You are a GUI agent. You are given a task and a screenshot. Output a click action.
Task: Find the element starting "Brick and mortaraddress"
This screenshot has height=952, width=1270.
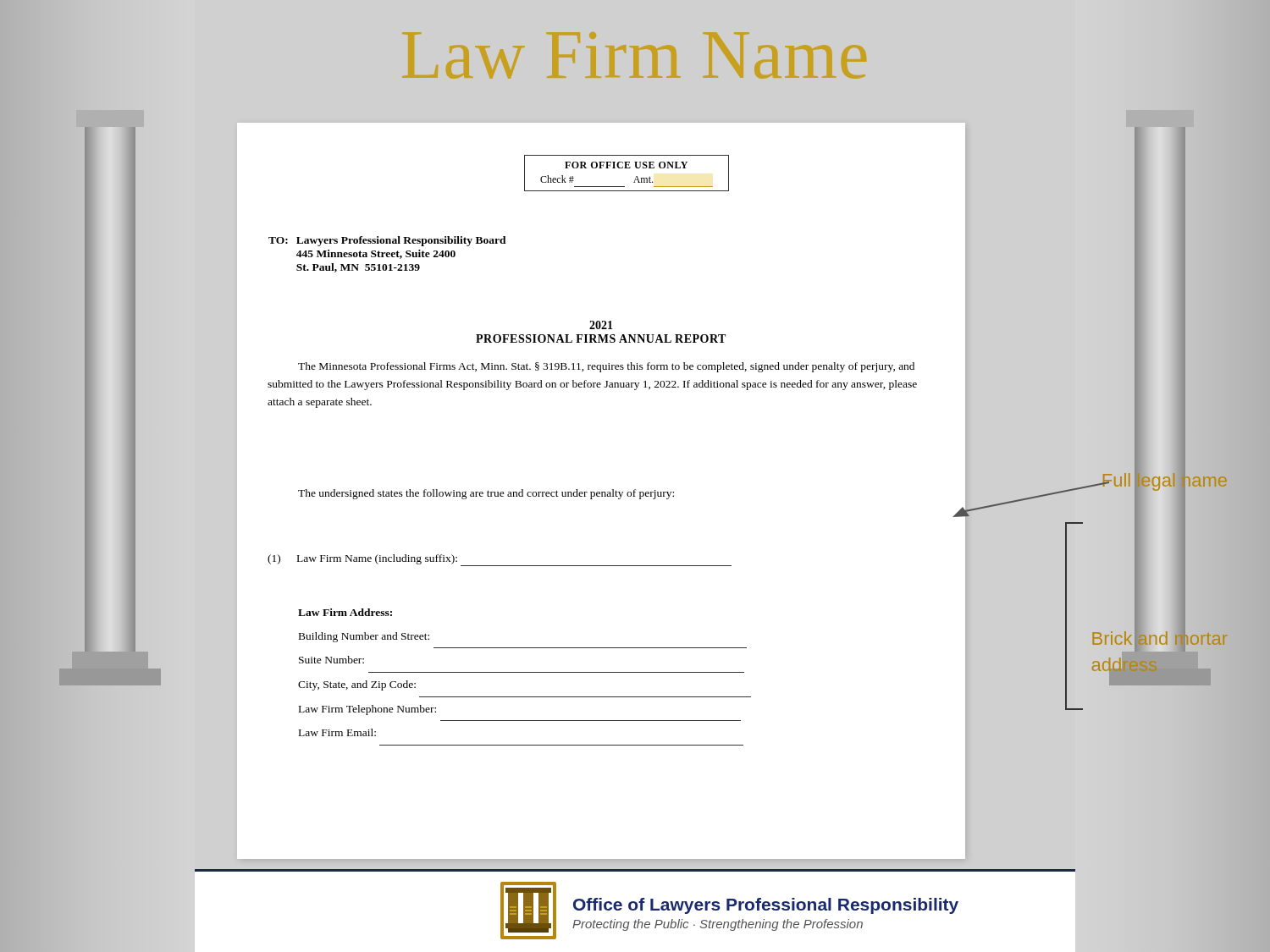coord(1159,652)
